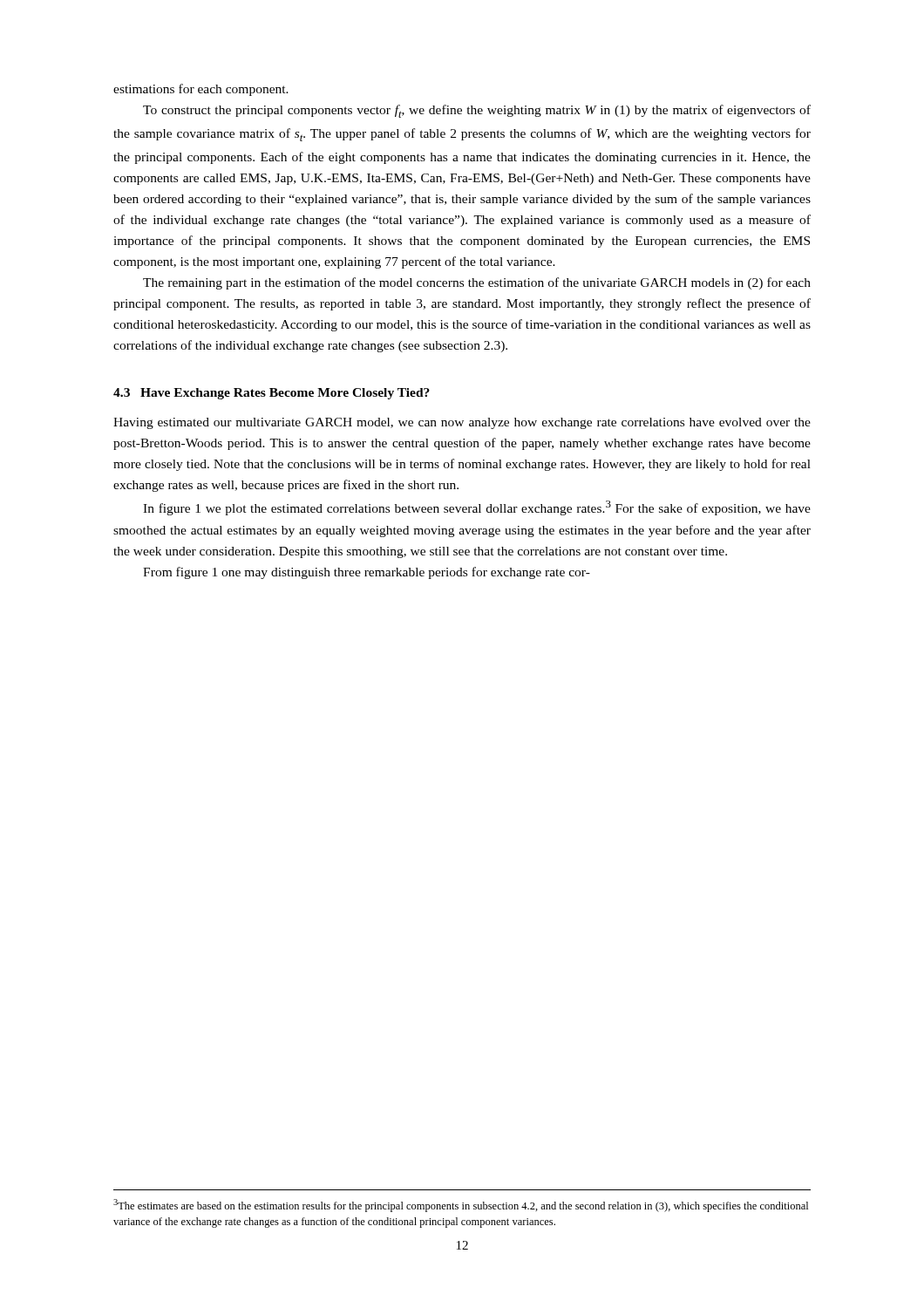Locate the region starting "To construct the principal components"
The height and width of the screenshot is (1308, 924).
click(x=462, y=186)
